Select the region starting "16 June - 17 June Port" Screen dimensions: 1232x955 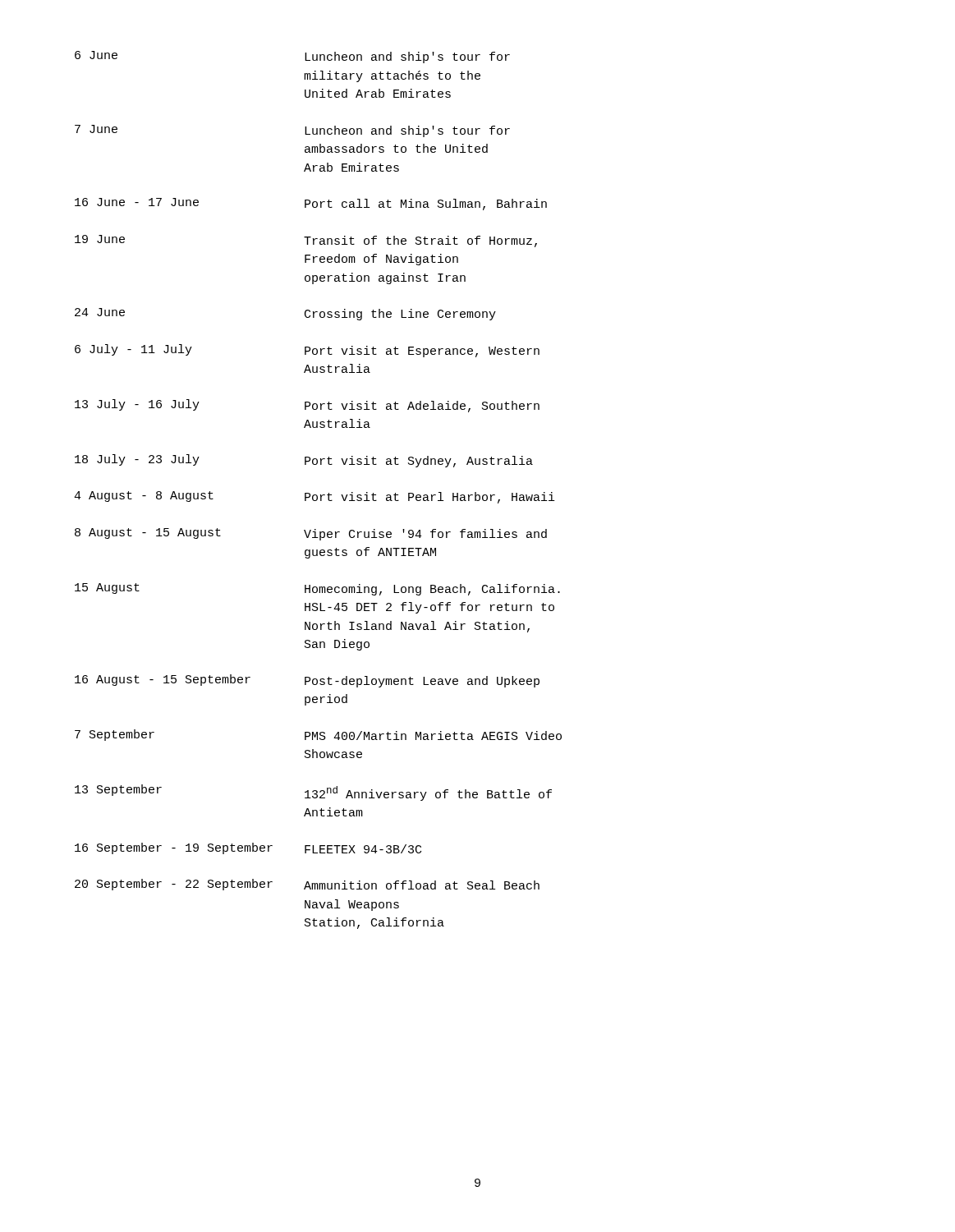click(490, 205)
